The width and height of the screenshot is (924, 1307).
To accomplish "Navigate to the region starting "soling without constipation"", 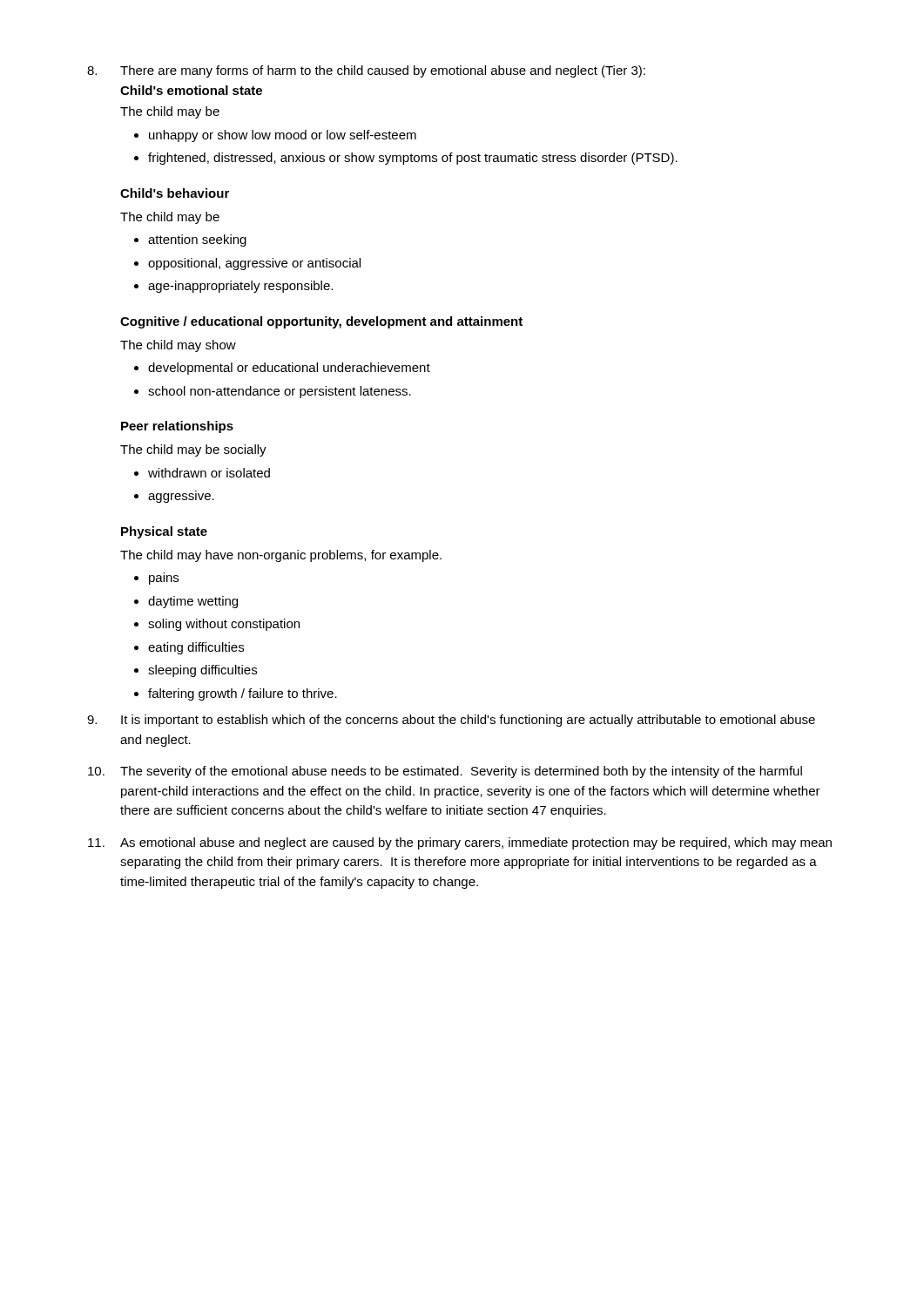I will [224, 625].
